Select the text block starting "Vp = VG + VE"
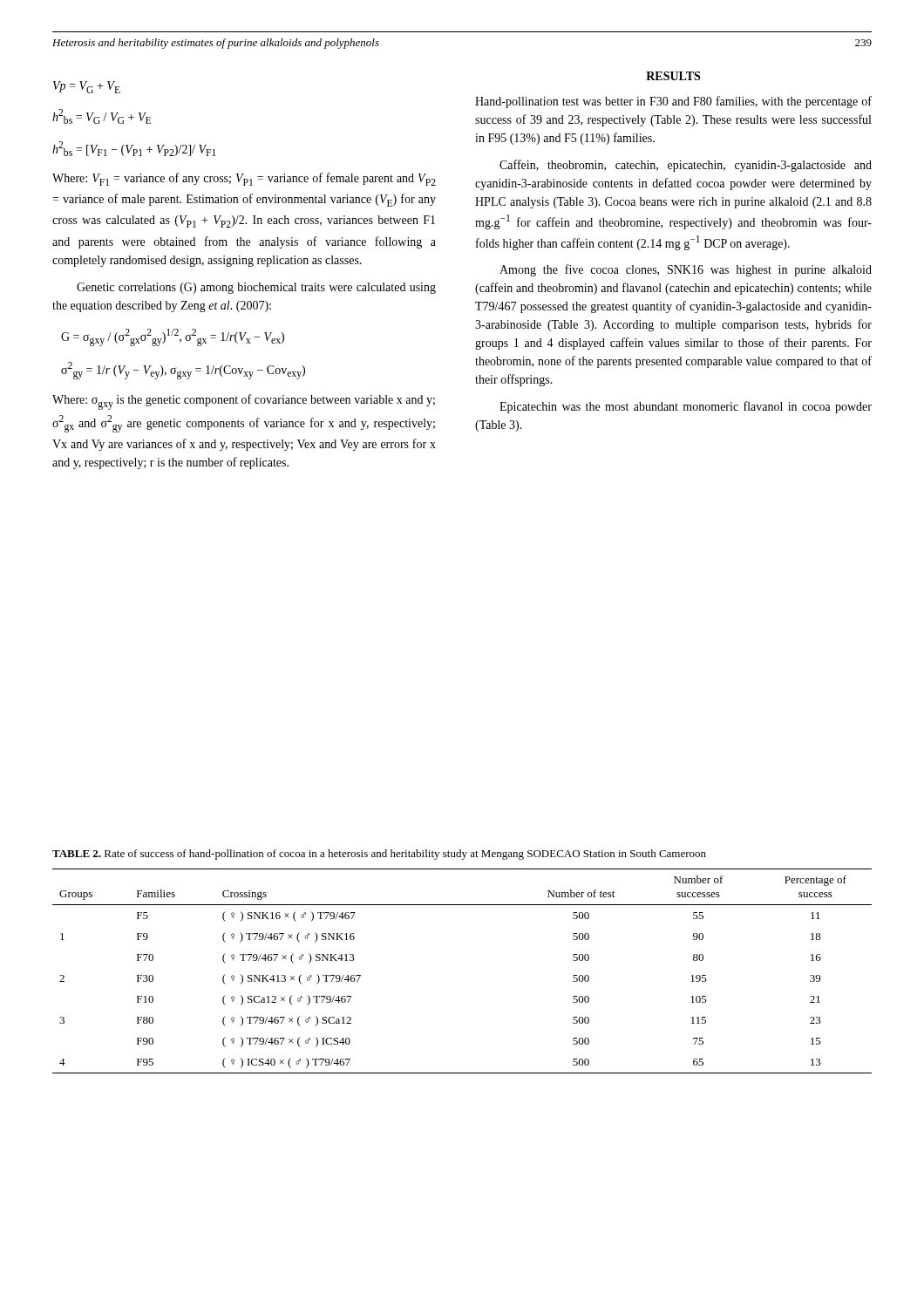Viewport: 924px width, 1308px height. pyautogui.click(x=86, y=88)
